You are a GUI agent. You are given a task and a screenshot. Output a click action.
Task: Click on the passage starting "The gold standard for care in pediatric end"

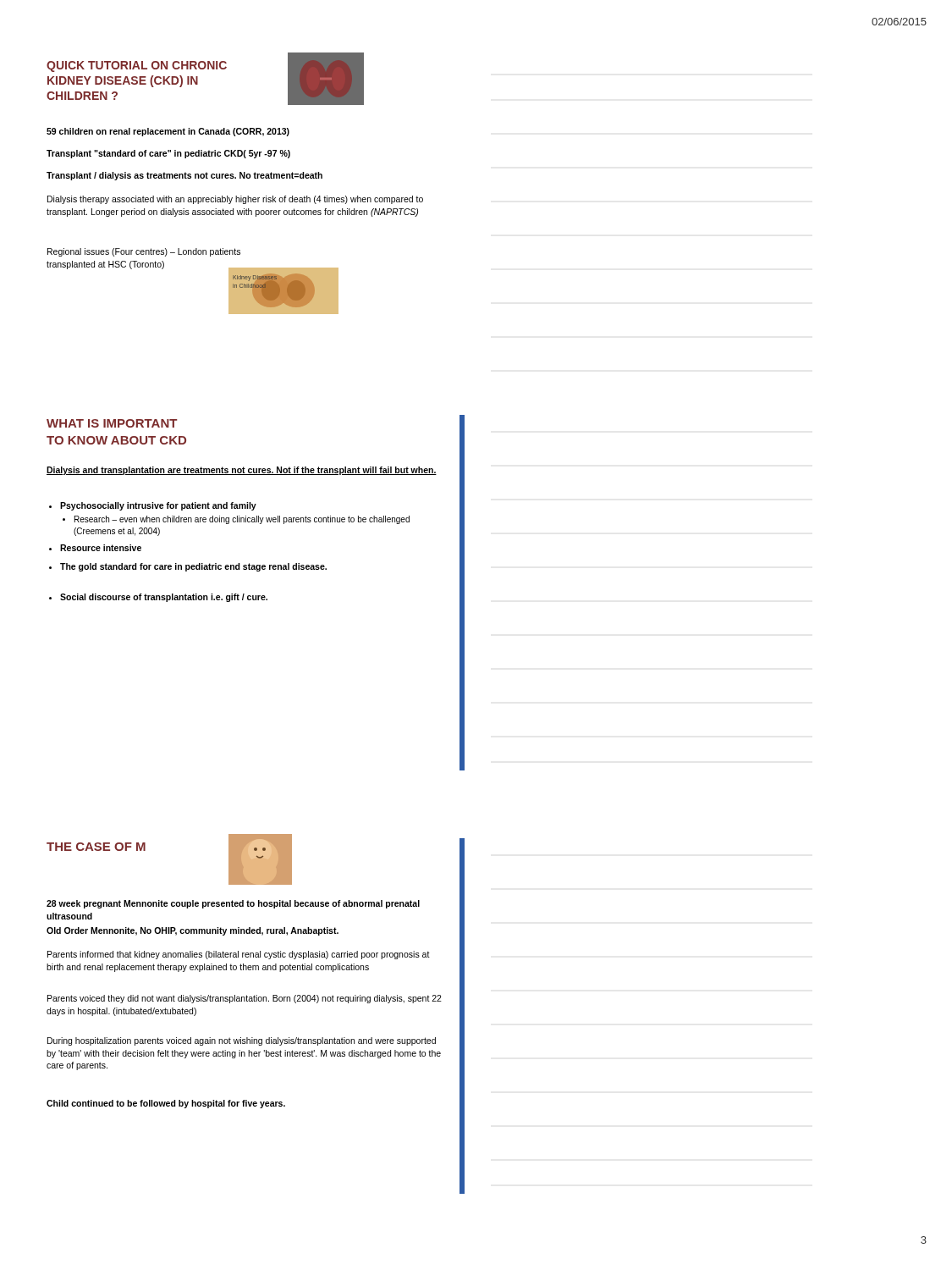[x=245, y=567]
